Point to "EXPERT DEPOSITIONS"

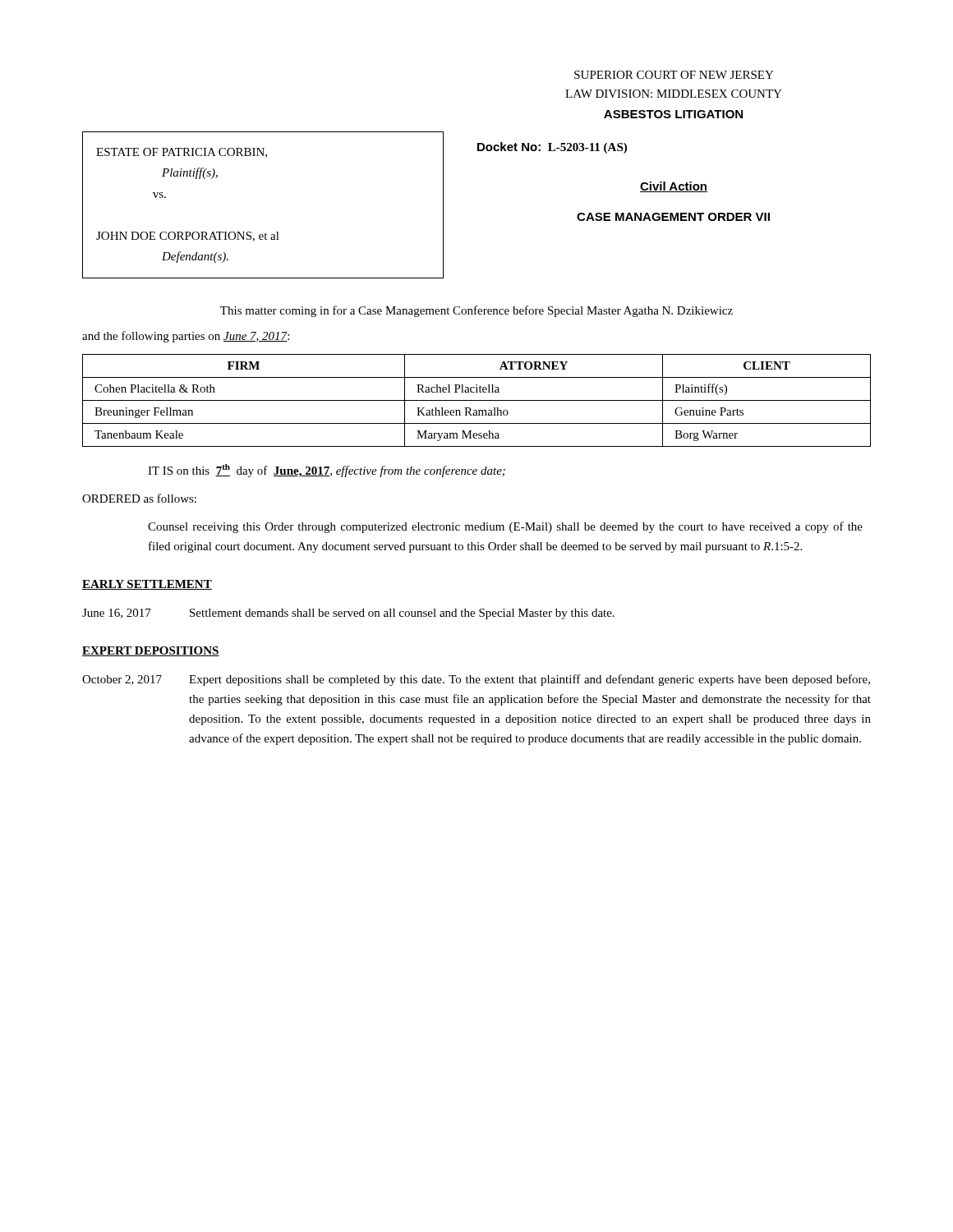[150, 651]
